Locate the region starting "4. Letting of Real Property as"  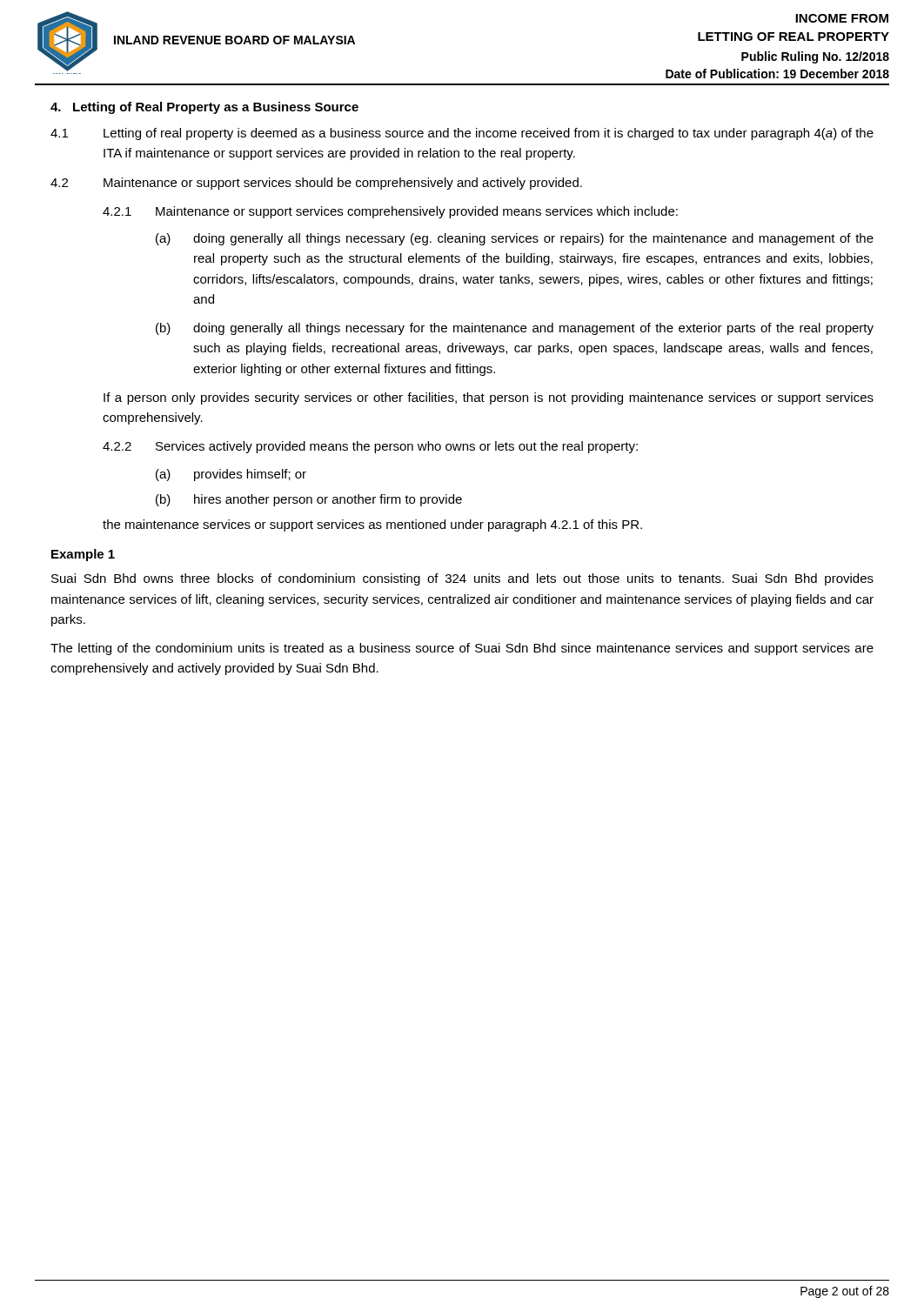click(205, 107)
